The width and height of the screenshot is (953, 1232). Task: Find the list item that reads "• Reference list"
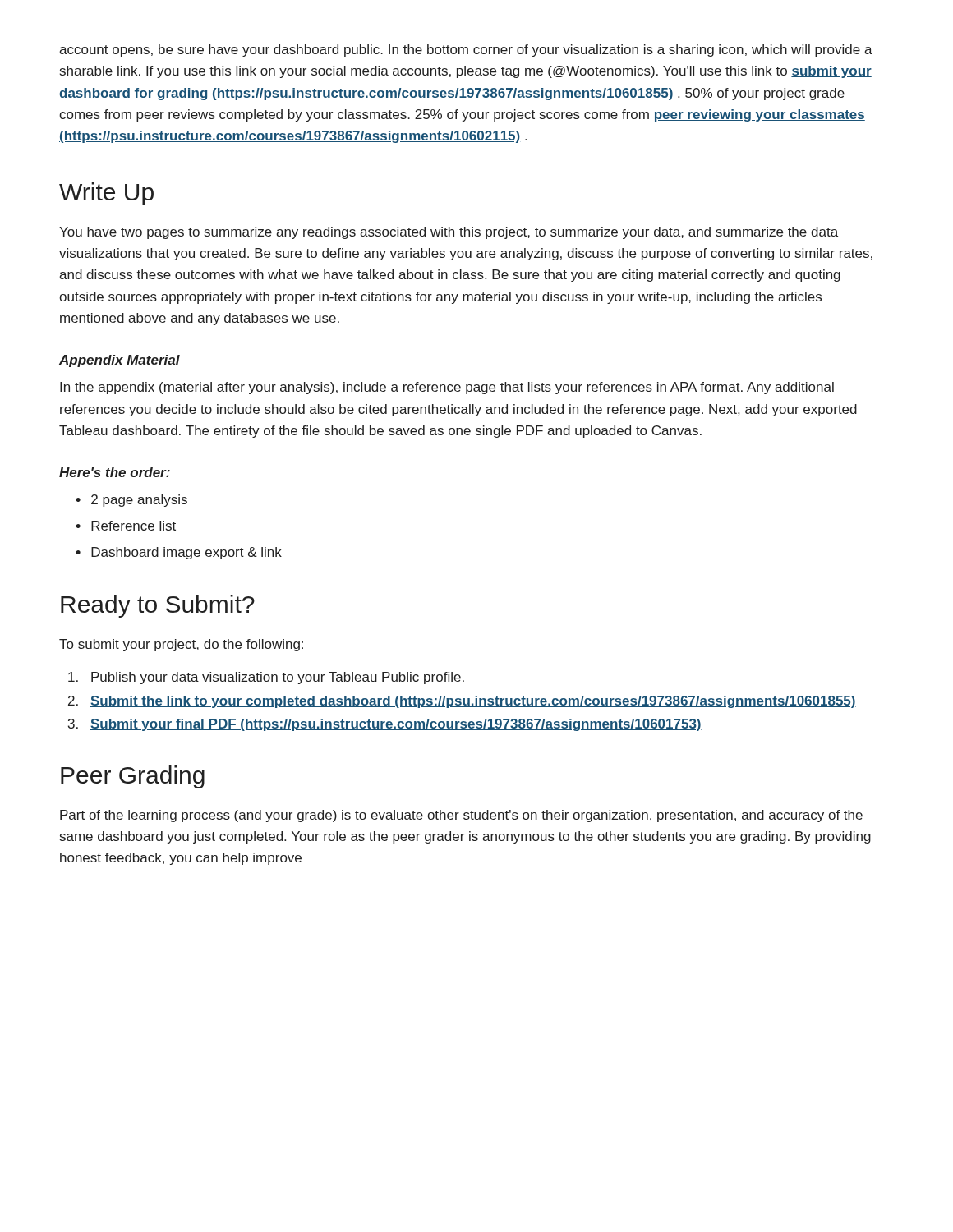[126, 528]
